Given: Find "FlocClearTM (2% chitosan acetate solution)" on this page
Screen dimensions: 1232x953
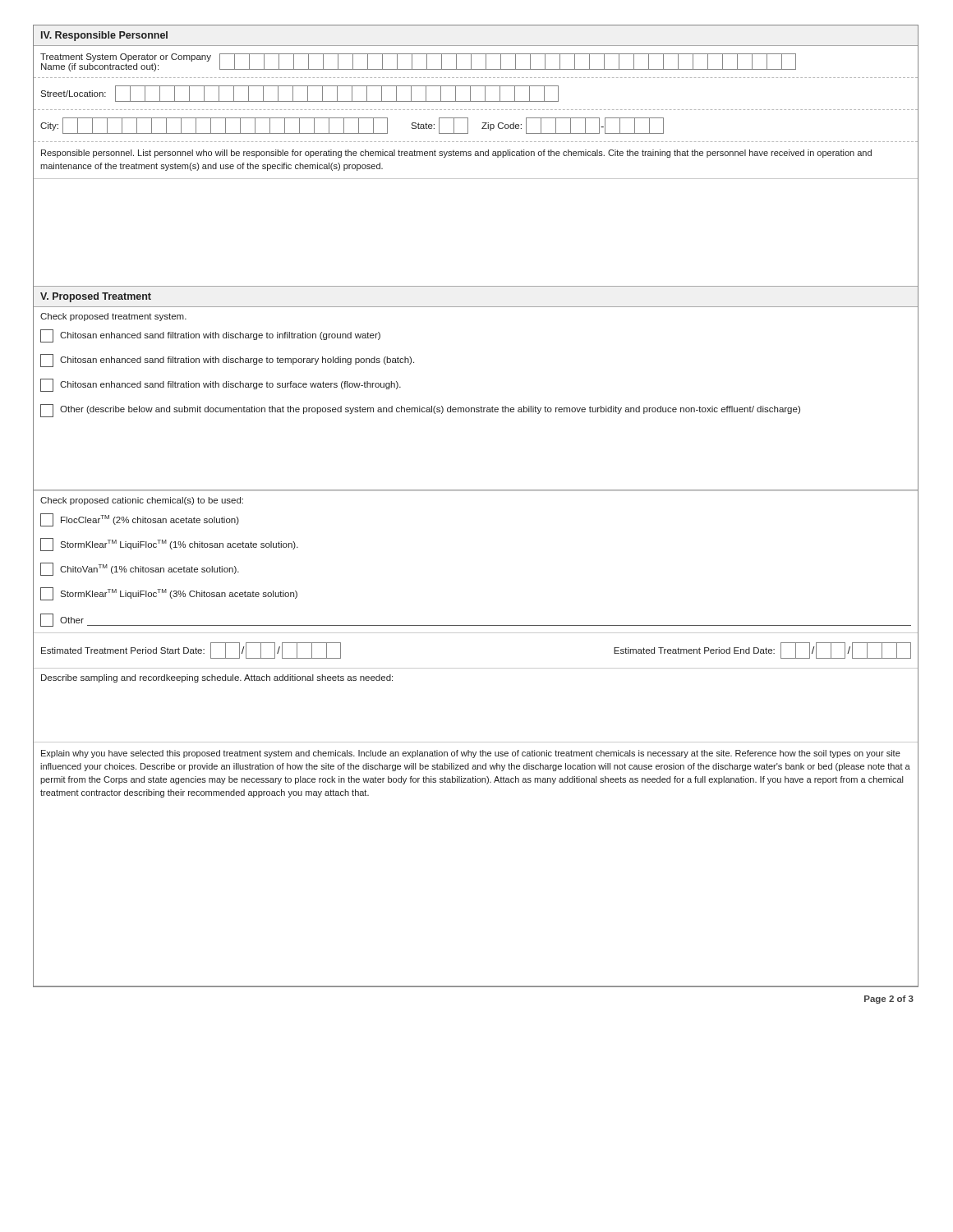Looking at the screenshot, I should click(140, 519).
